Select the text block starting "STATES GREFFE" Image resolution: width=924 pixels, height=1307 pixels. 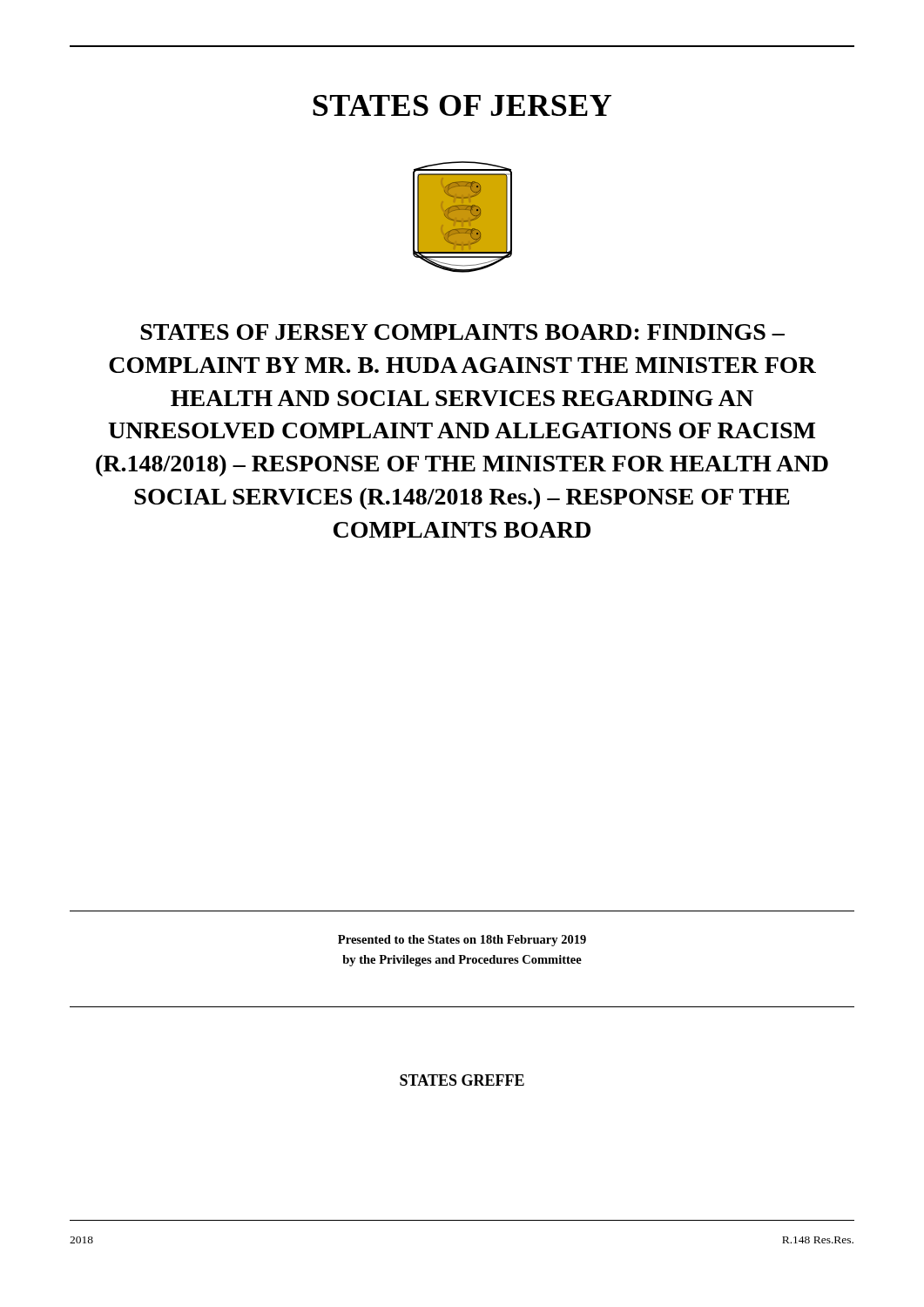coord(462,1080)
